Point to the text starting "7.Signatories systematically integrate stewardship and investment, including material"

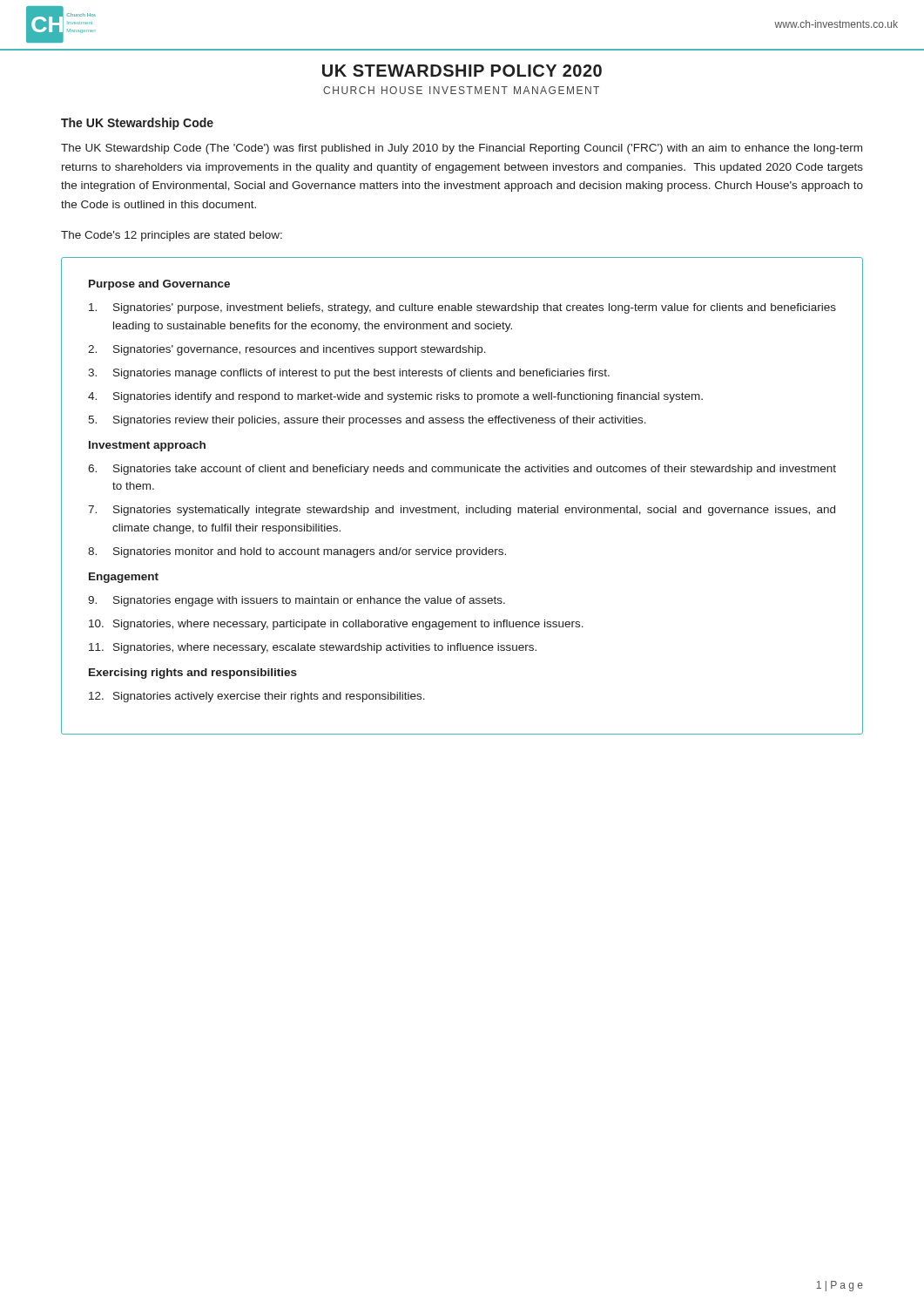(x=462, y=520)
